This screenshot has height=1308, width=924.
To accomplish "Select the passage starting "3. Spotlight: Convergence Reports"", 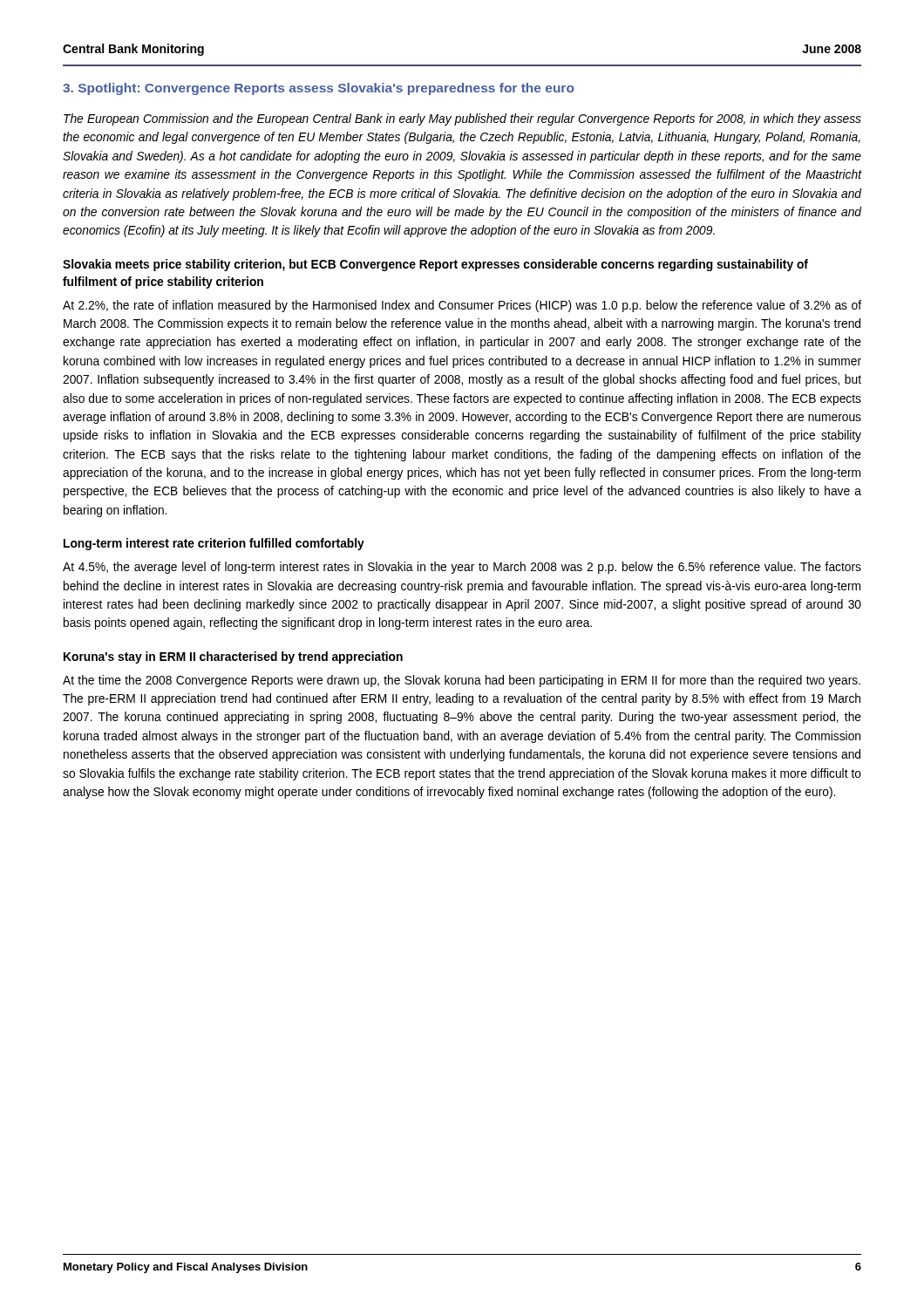I will tap(319, 88).
